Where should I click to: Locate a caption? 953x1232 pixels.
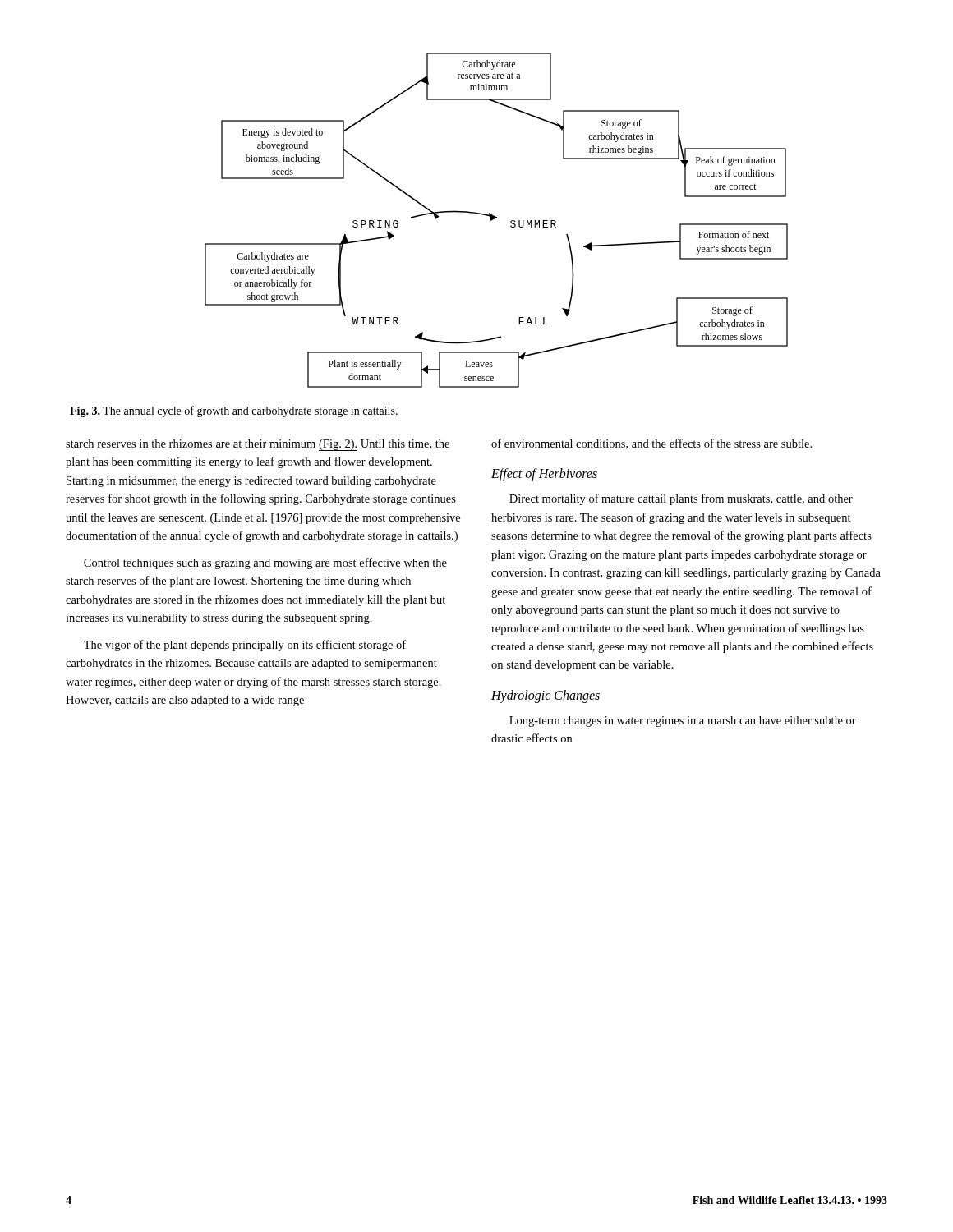pyautogui.click(x=234, y=411)
